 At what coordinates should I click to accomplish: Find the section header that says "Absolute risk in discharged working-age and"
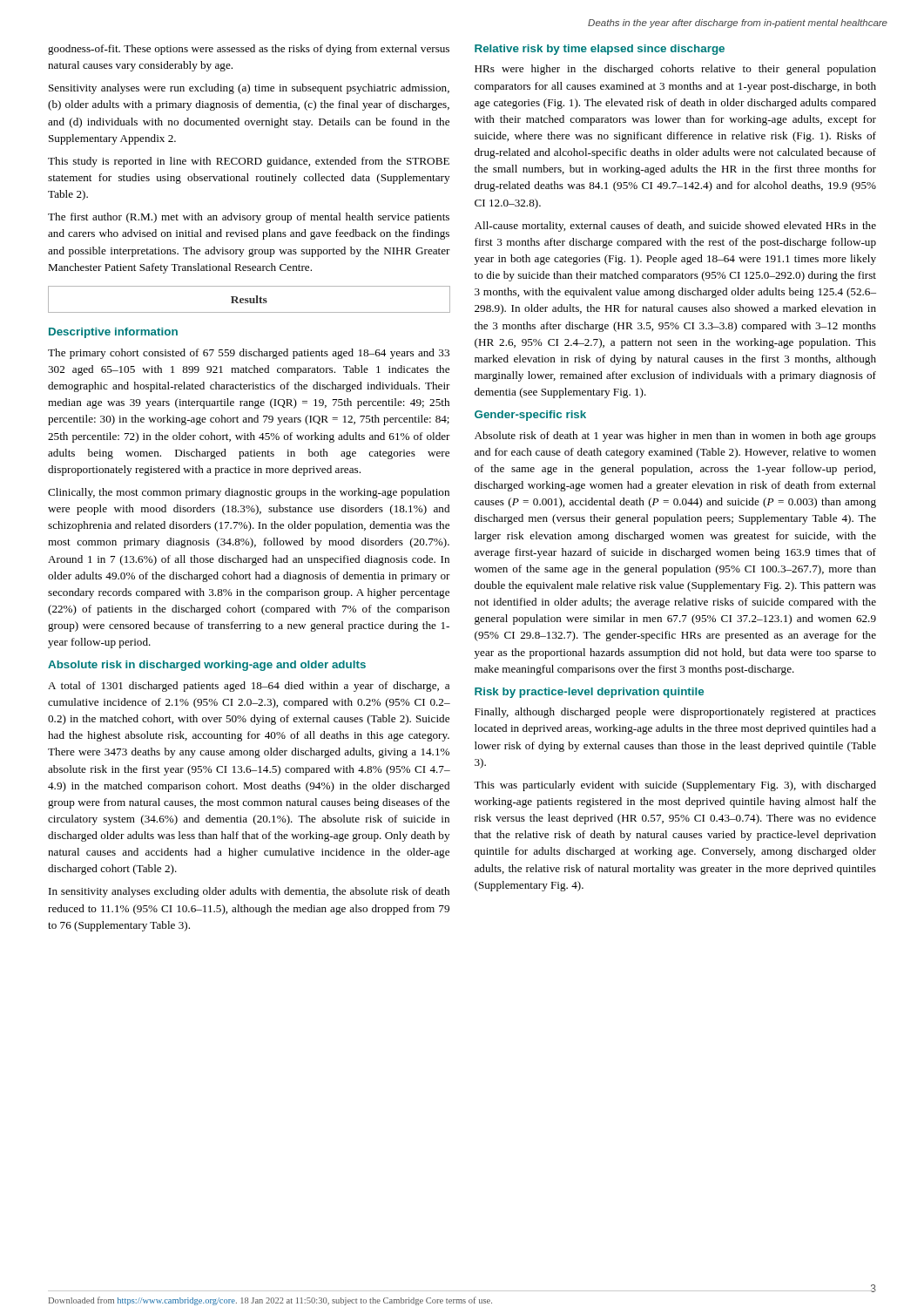207,665
